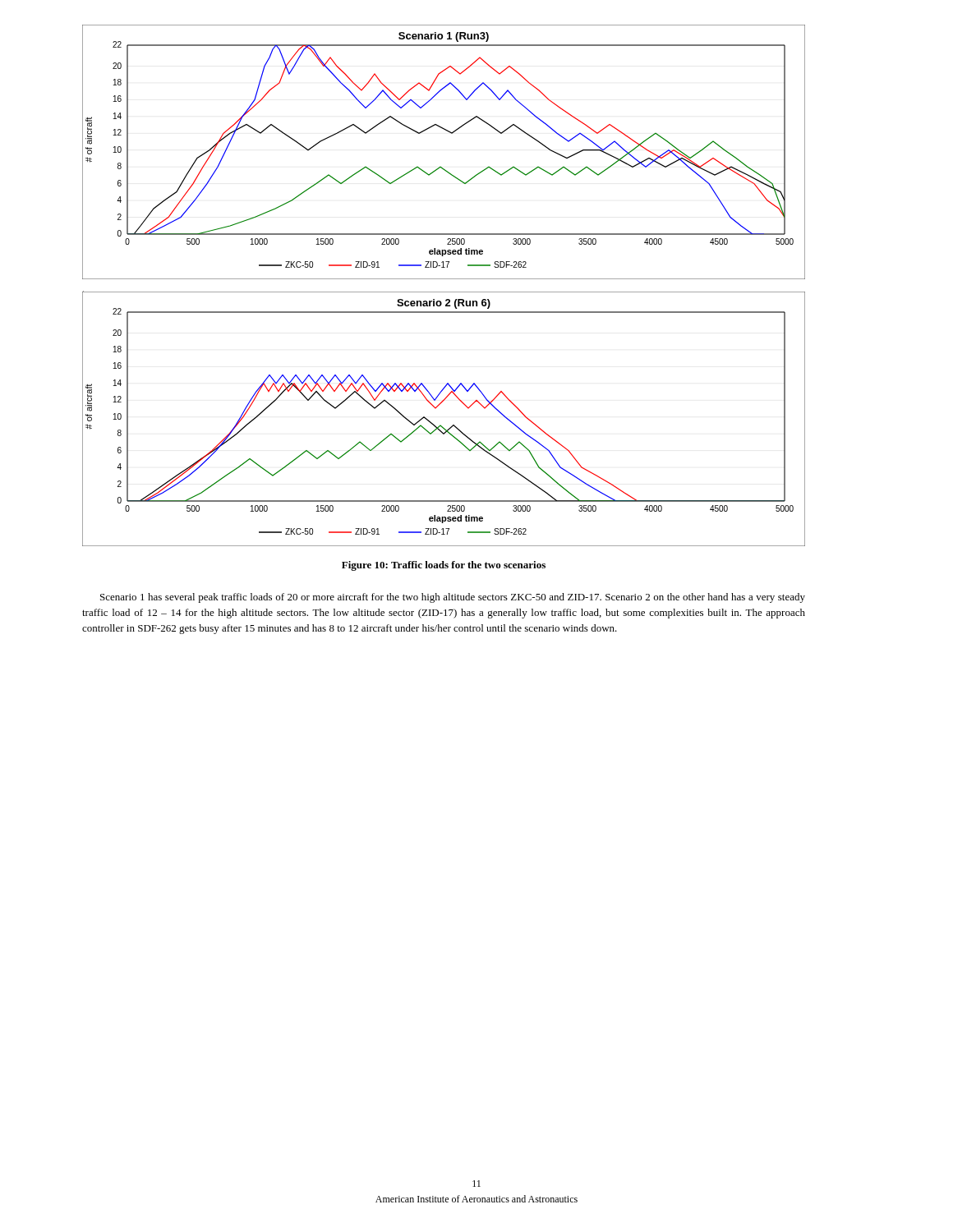Viewport: 953px width, 1232px height.
Task: Where is the passage that starts "Scenario 1 has several peak traffic loads of"?
Action: pos(444,612)
